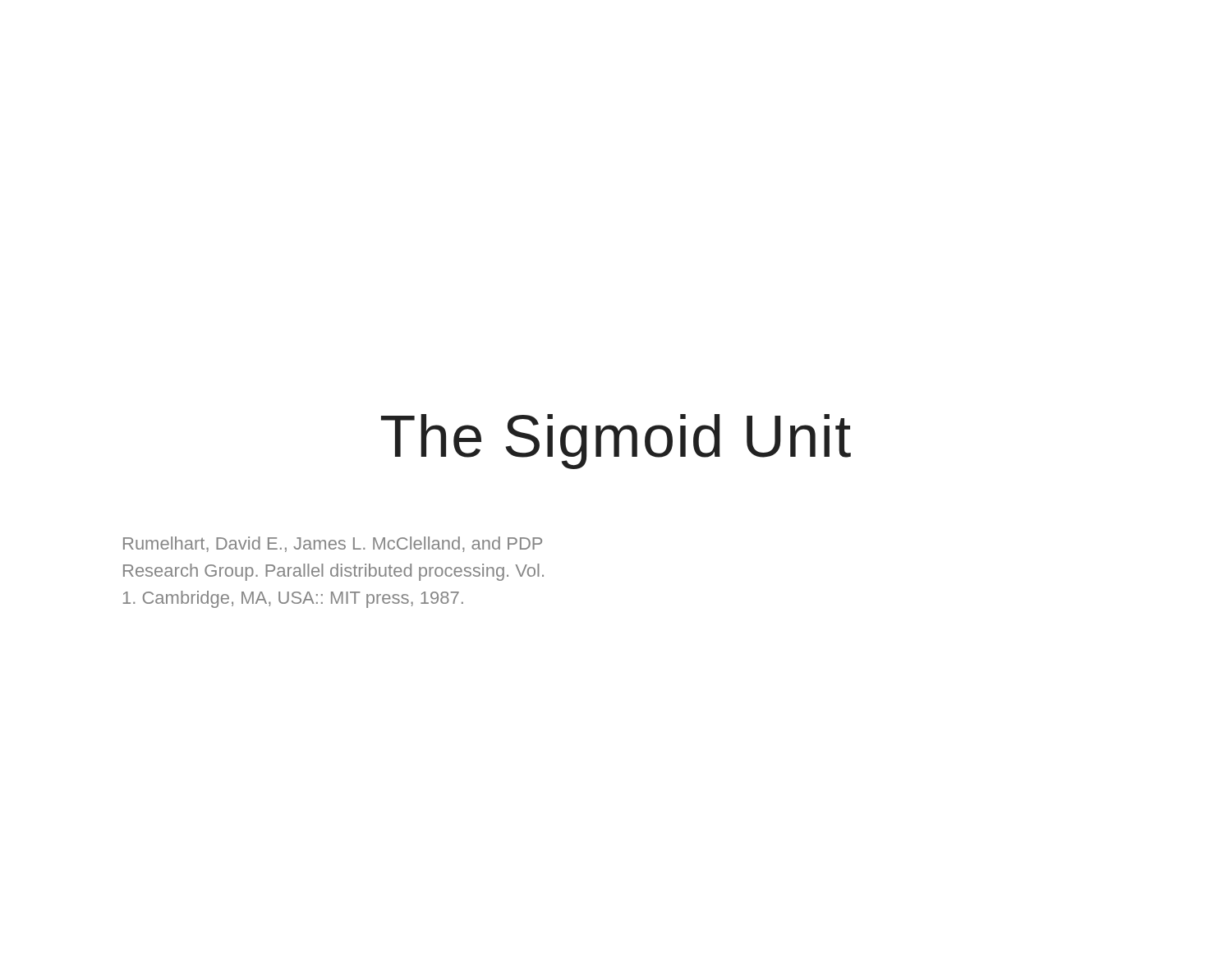Where is the passage that starts "Rumelhart, David E., James L. McClelland,"?
1232x953 pixels.
click(334, 571)
